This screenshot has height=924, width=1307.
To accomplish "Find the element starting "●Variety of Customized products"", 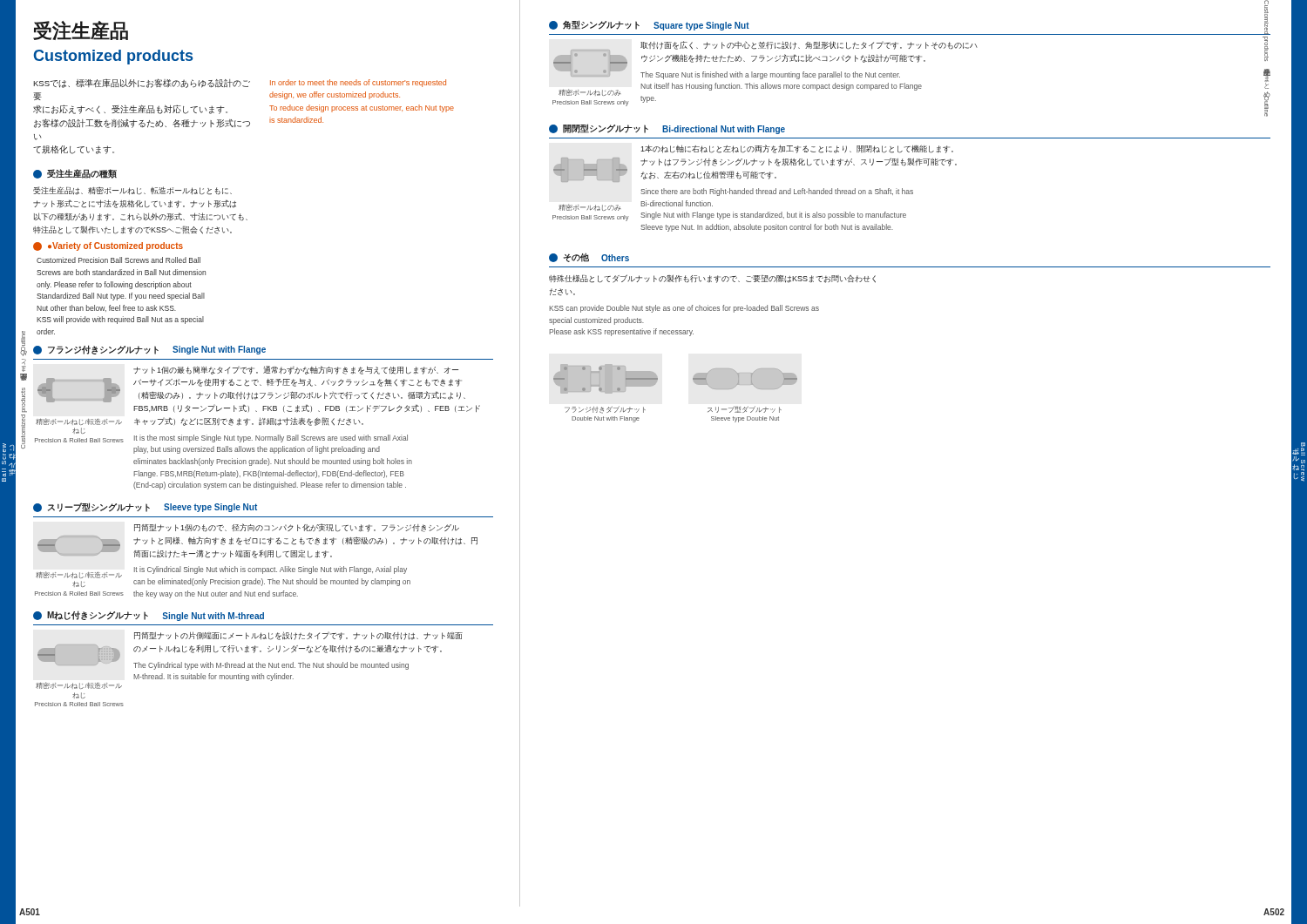I will [108, 246].
